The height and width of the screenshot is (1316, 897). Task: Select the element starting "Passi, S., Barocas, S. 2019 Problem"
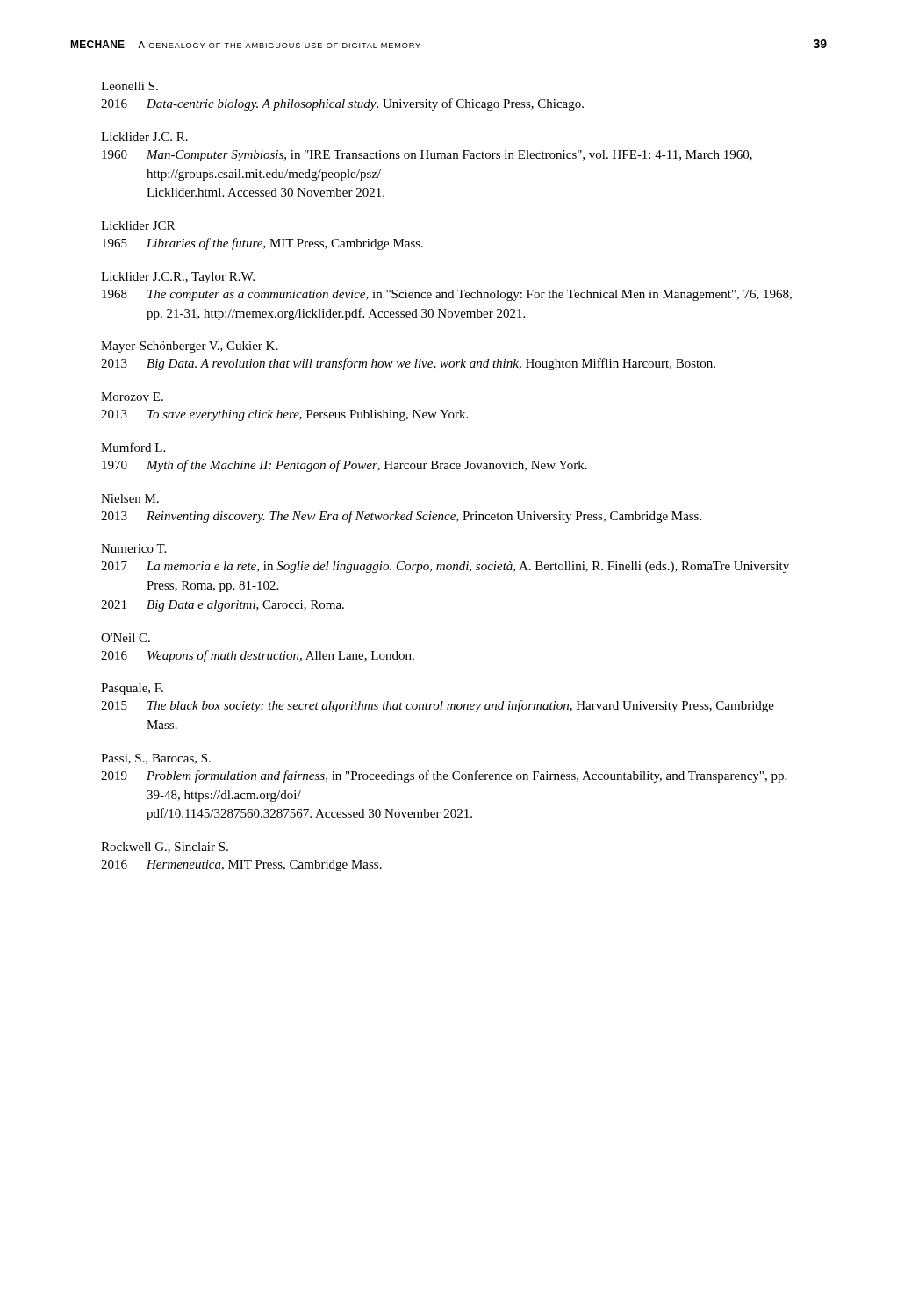click(448, 787)
